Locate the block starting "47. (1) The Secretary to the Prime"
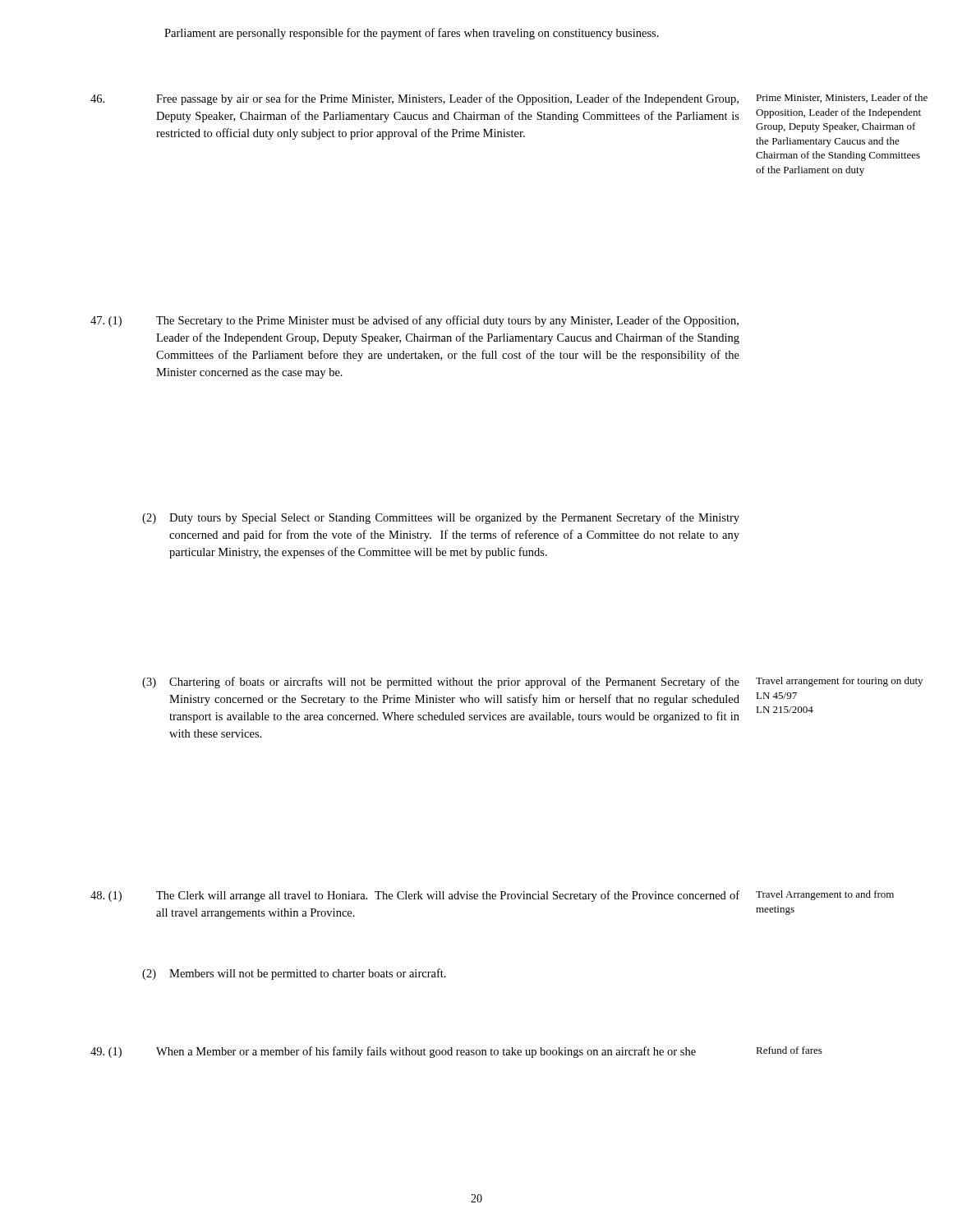 [415, 347]
